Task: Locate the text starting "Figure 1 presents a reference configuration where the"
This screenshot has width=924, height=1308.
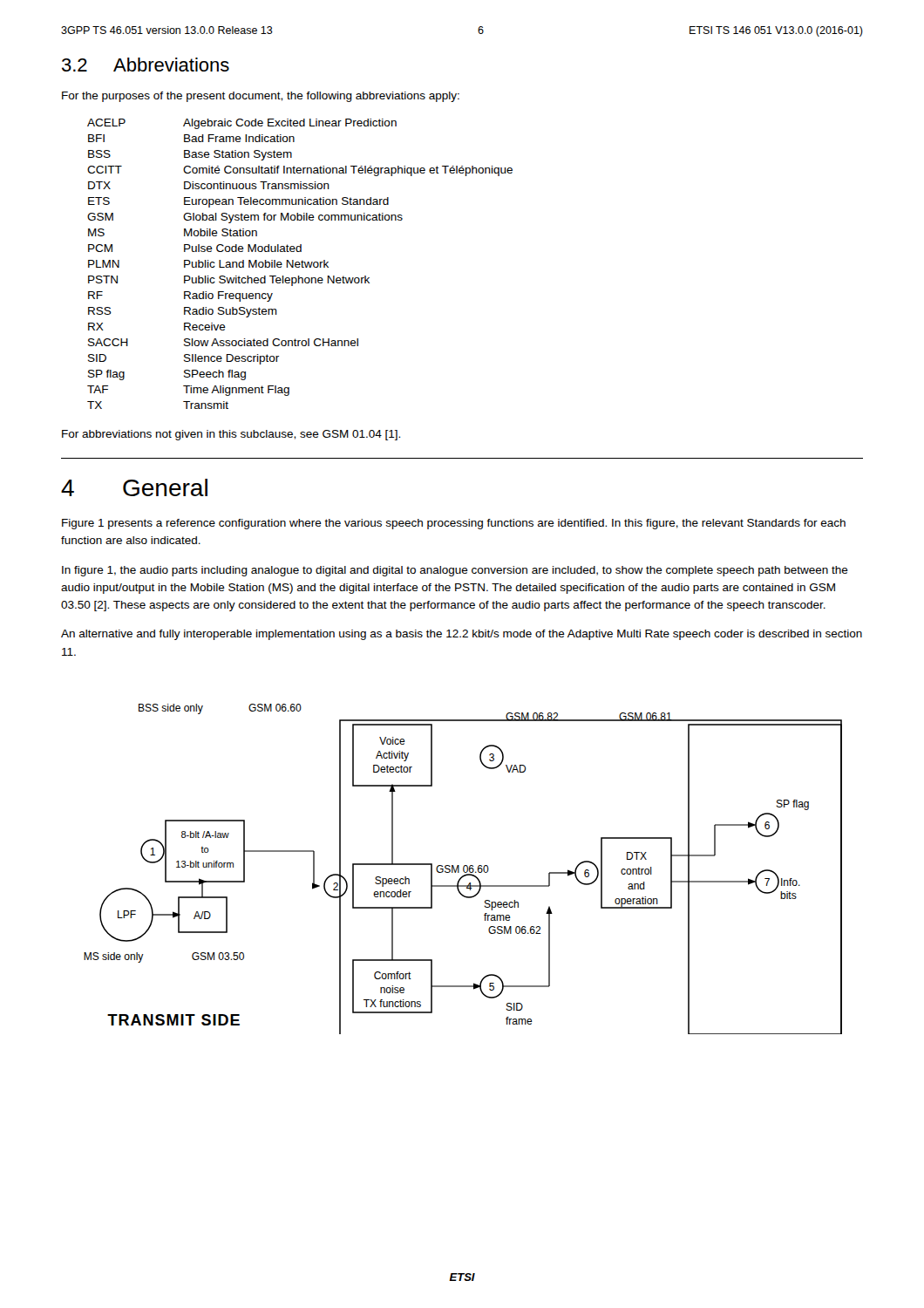Action: [x=453, y=532]
